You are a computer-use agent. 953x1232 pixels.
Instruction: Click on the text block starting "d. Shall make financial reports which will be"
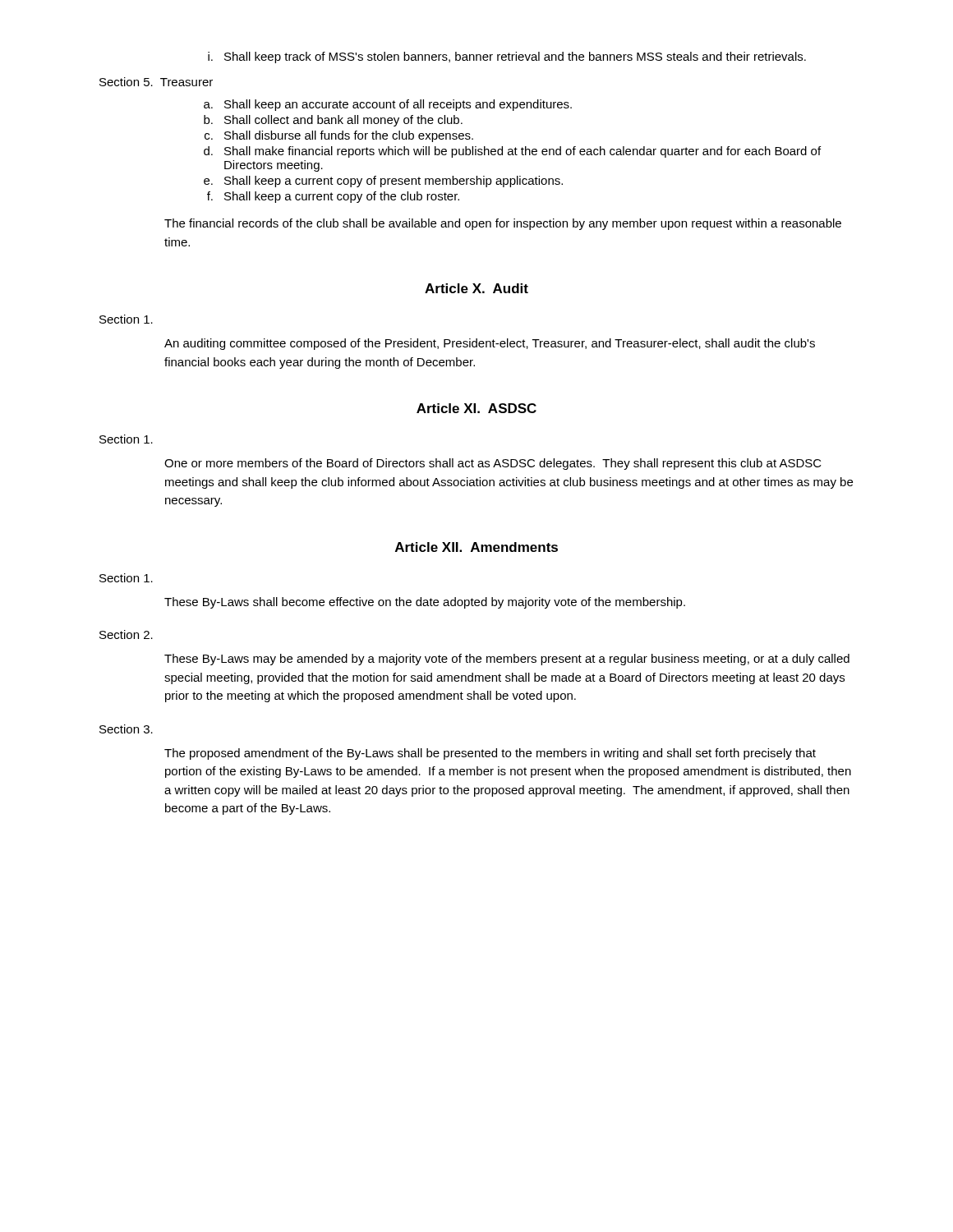509,158
